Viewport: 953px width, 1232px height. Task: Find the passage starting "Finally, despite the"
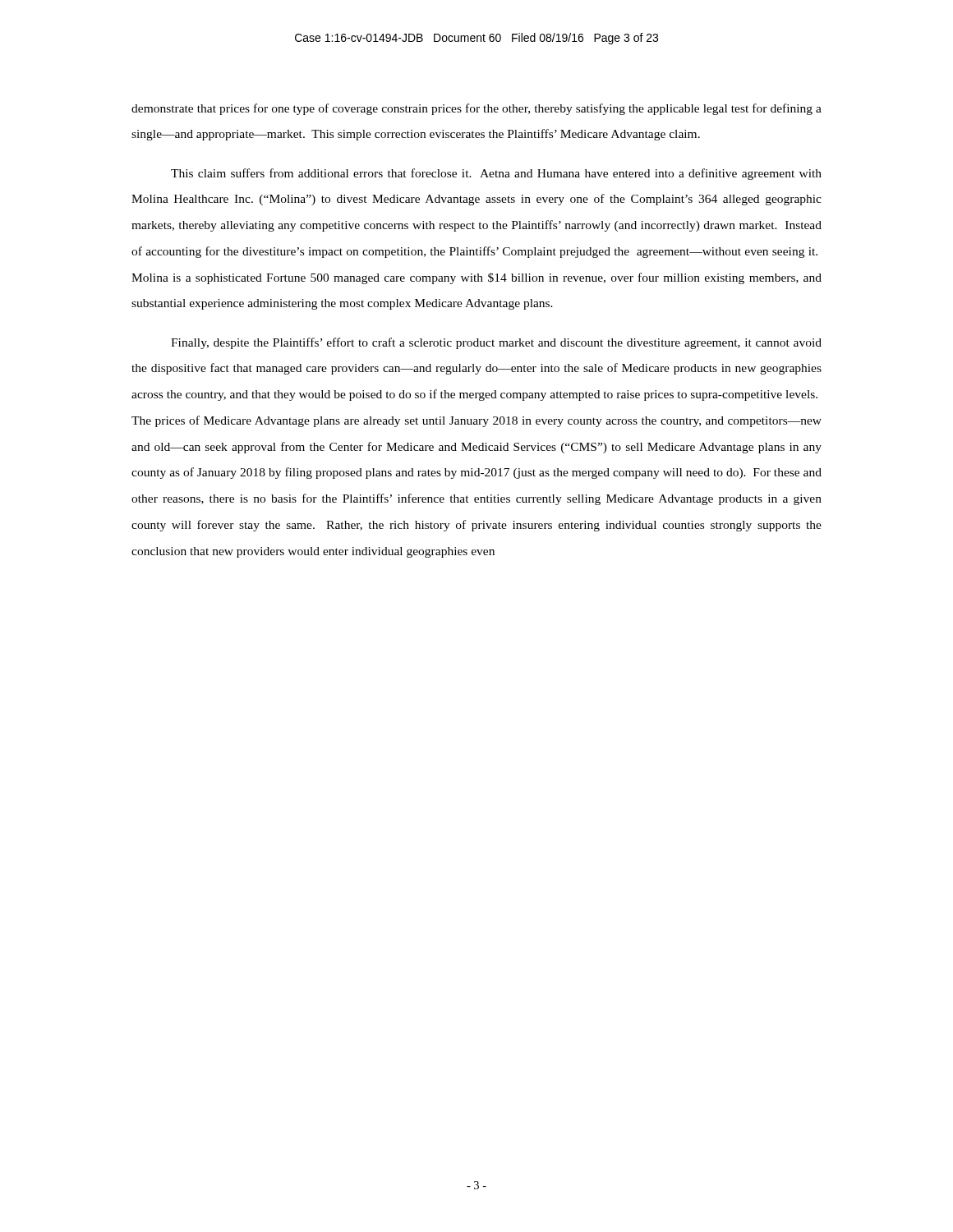(476, 446)
